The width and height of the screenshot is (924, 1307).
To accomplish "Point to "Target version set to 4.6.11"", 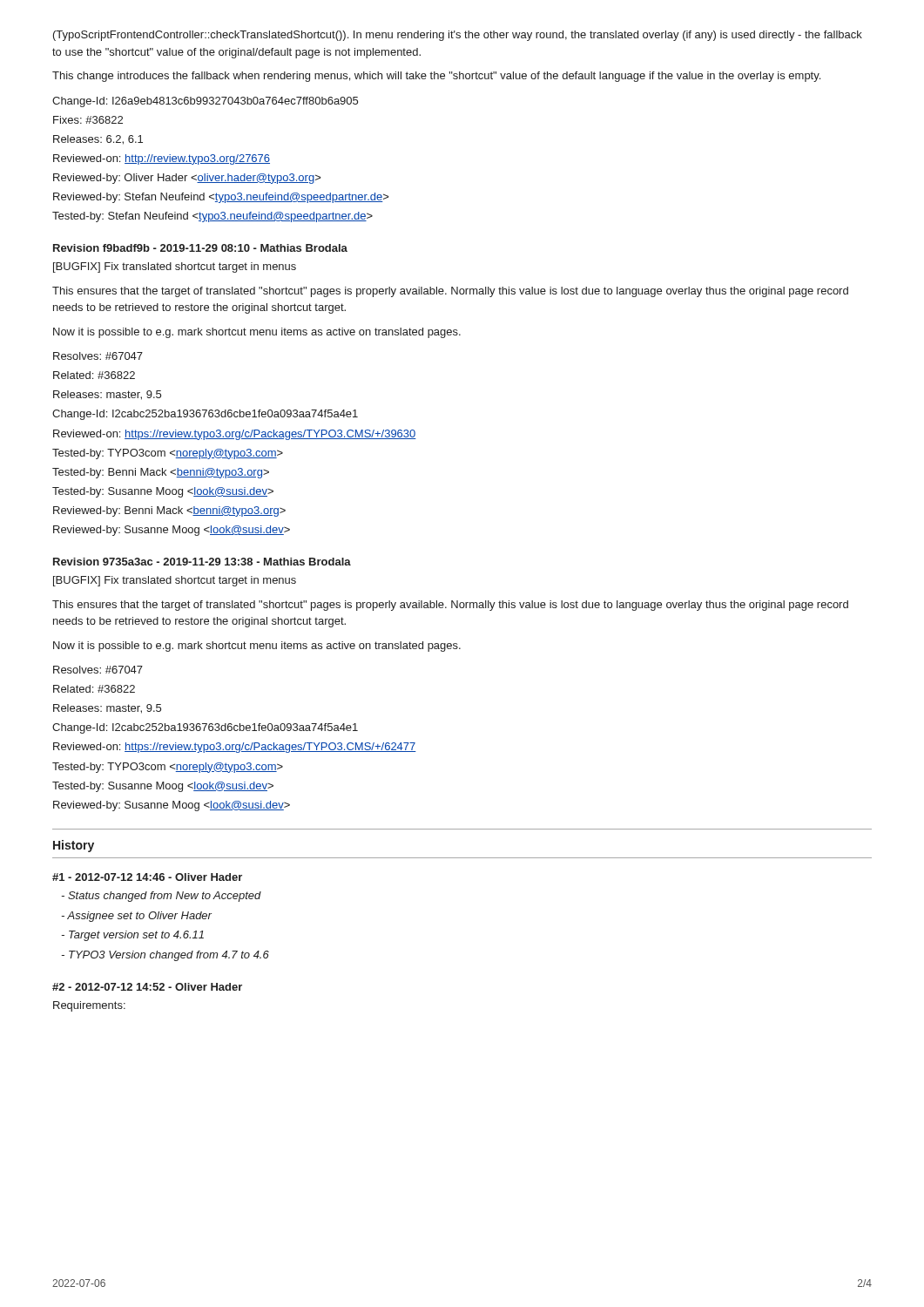I will pyautogui.click(x=133, y=935).
